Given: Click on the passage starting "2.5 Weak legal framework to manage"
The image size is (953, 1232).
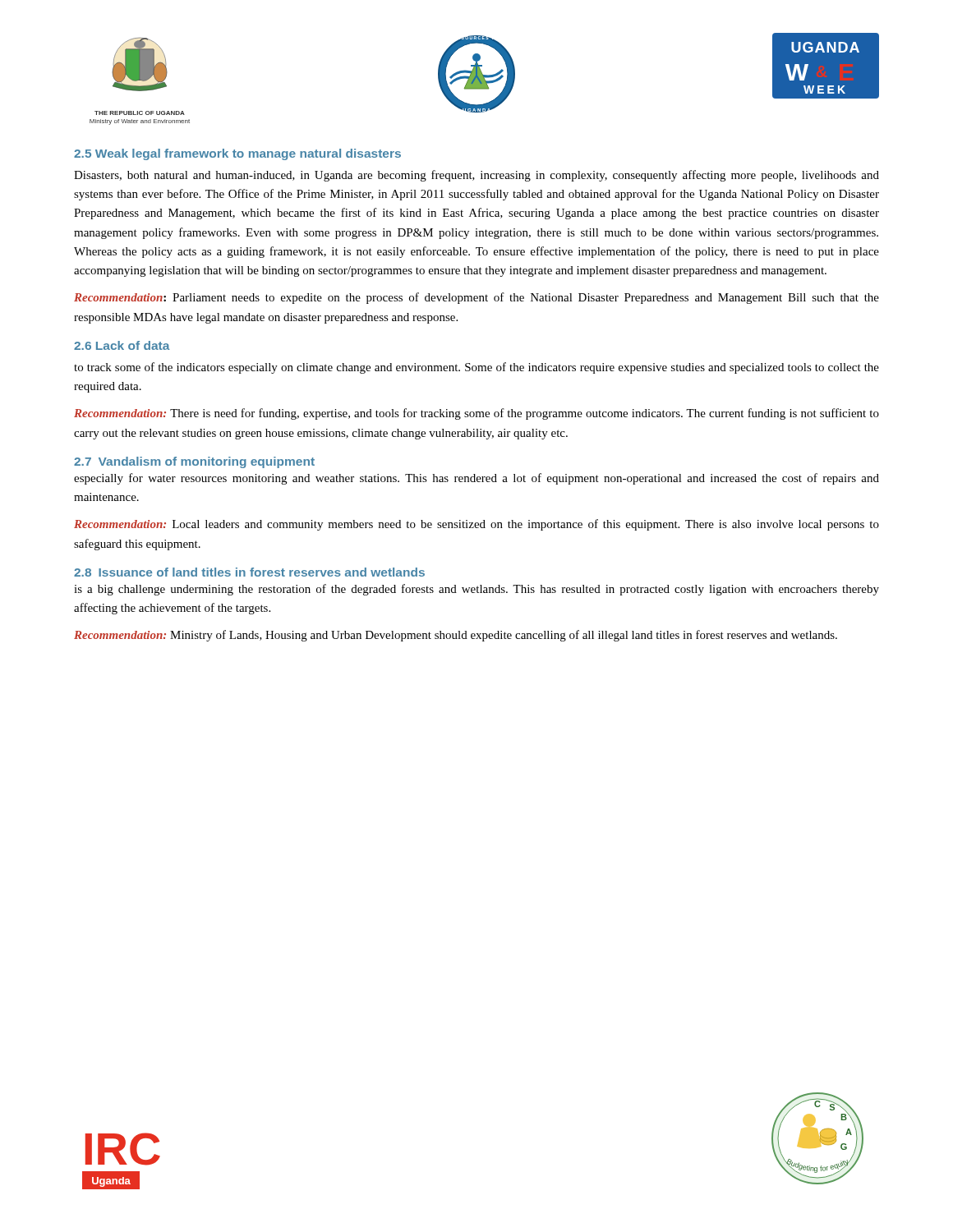Looking at the screenshot, I should pyautogui.click(x=238, y=153).
